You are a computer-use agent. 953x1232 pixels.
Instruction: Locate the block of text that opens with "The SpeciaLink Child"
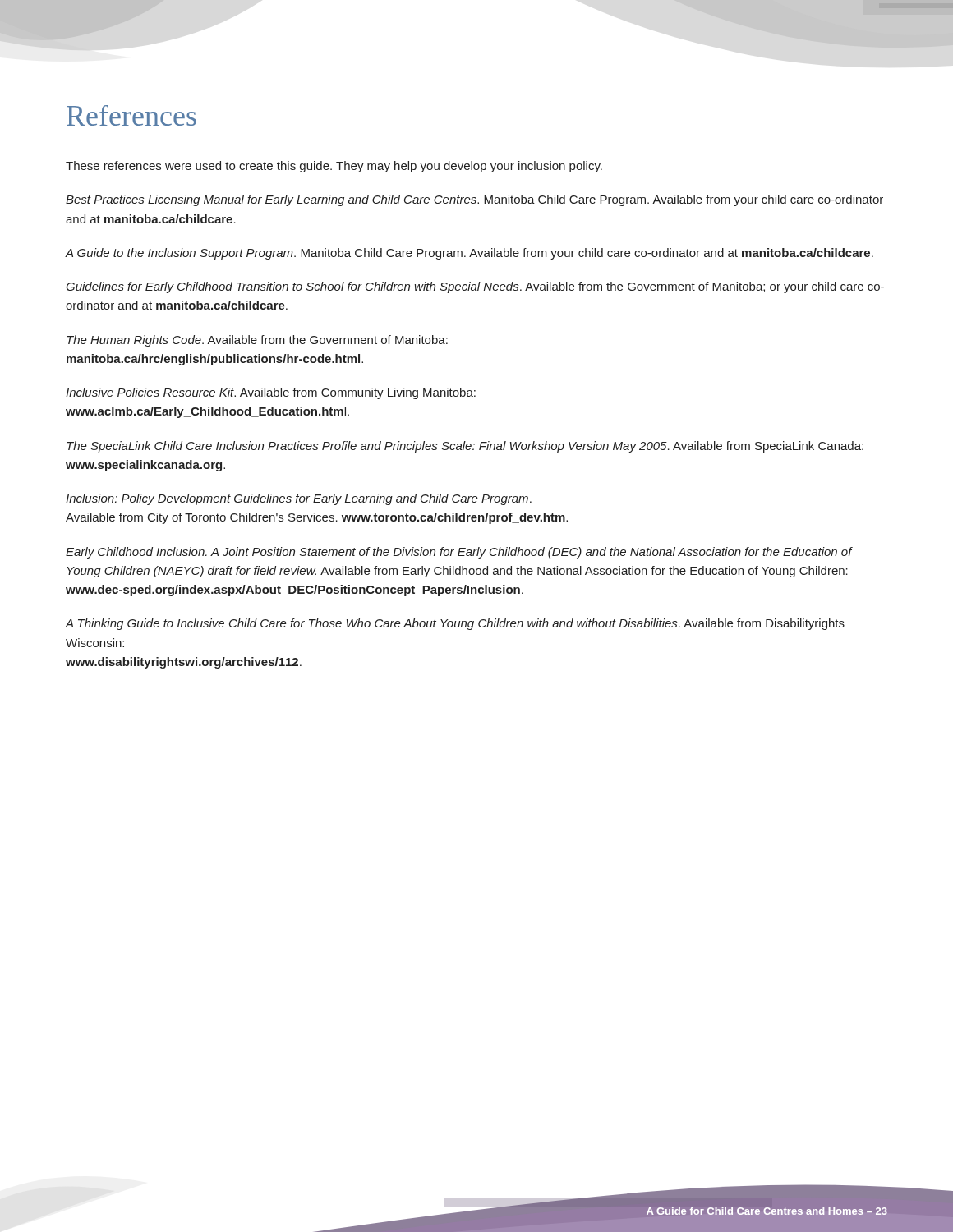click(x=476, y=455)
